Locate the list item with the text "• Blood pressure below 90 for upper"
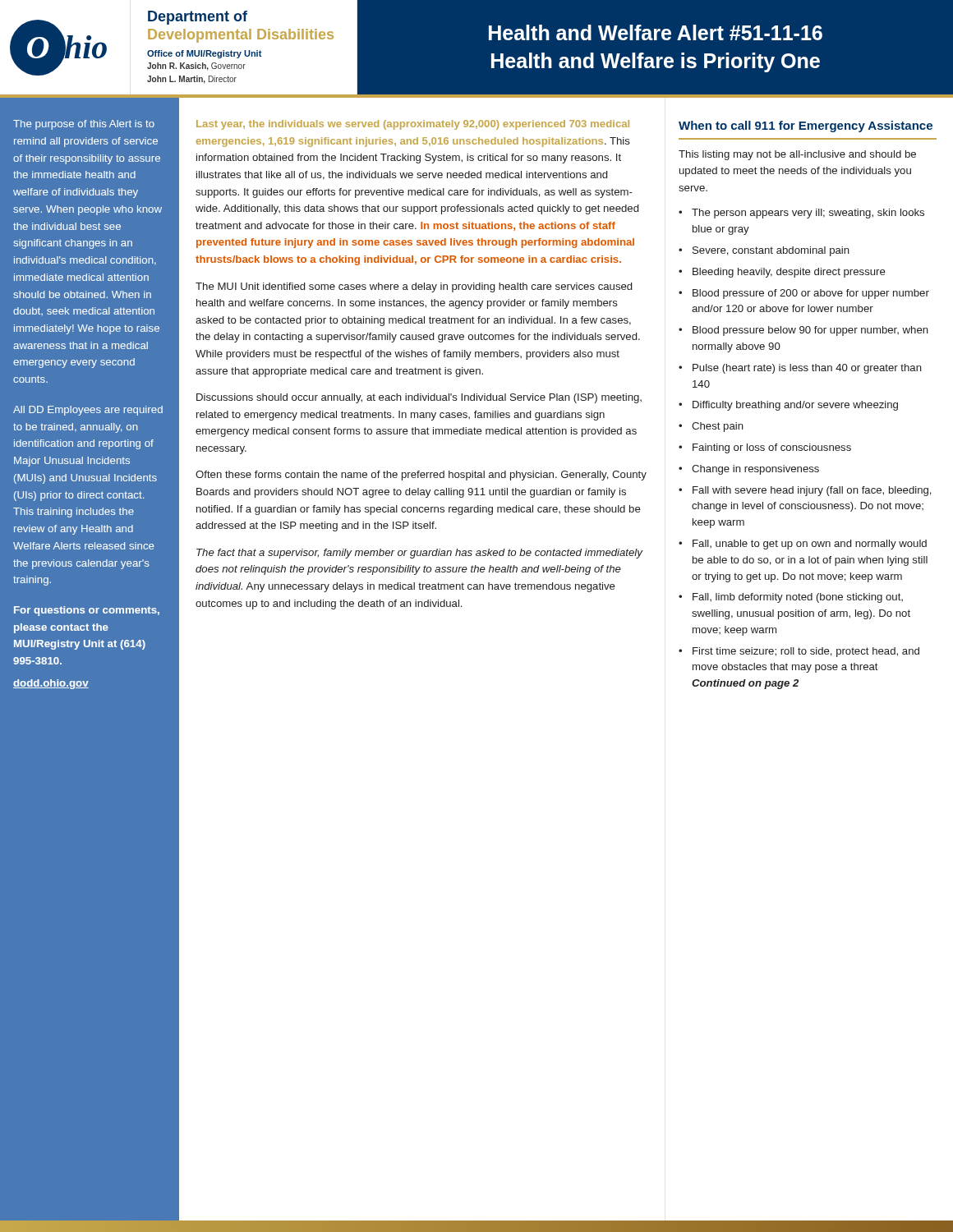The height and width of the screenshot is (1232, 953). tap(804, 337)
